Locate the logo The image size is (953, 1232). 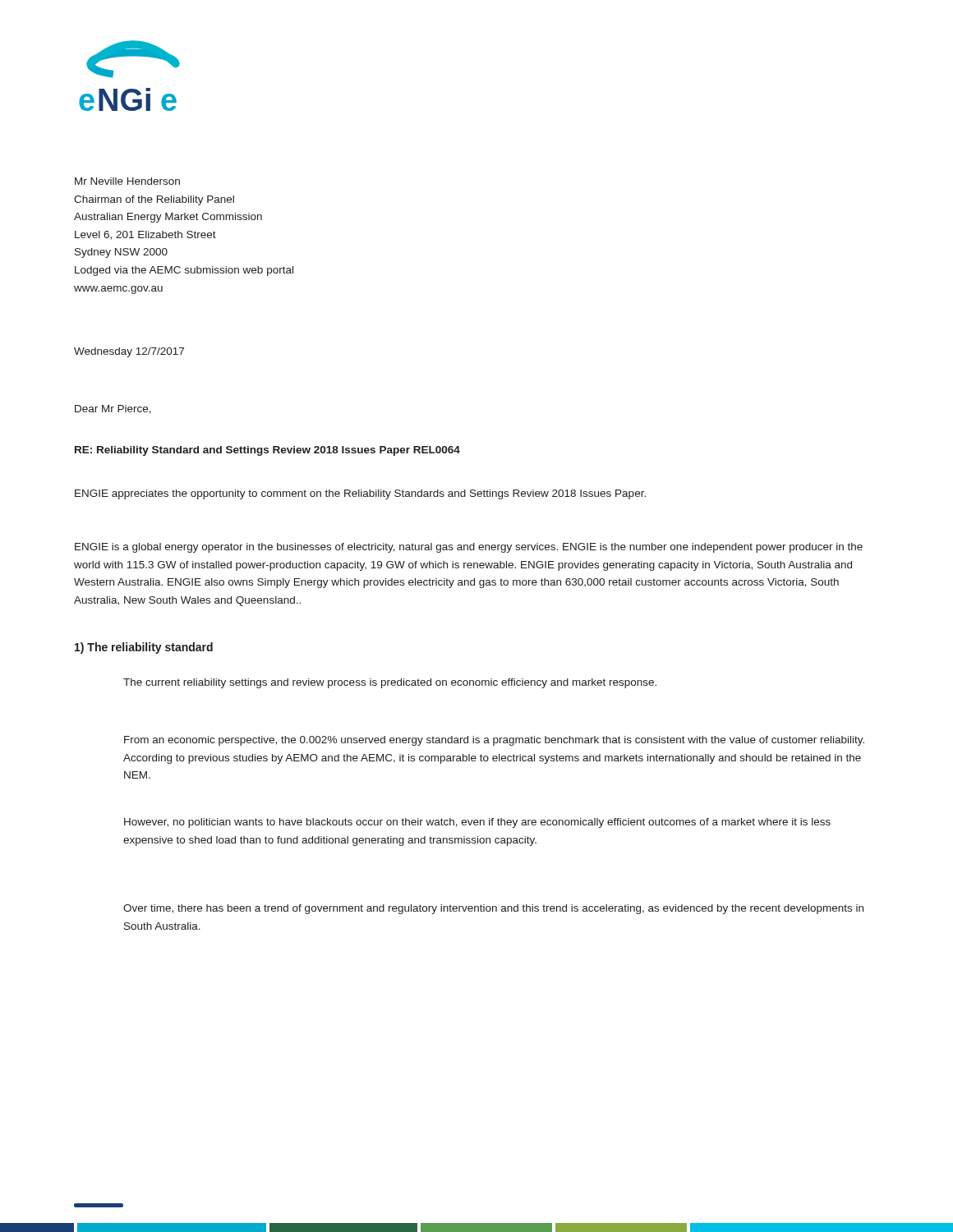click(x=134, y=79)
